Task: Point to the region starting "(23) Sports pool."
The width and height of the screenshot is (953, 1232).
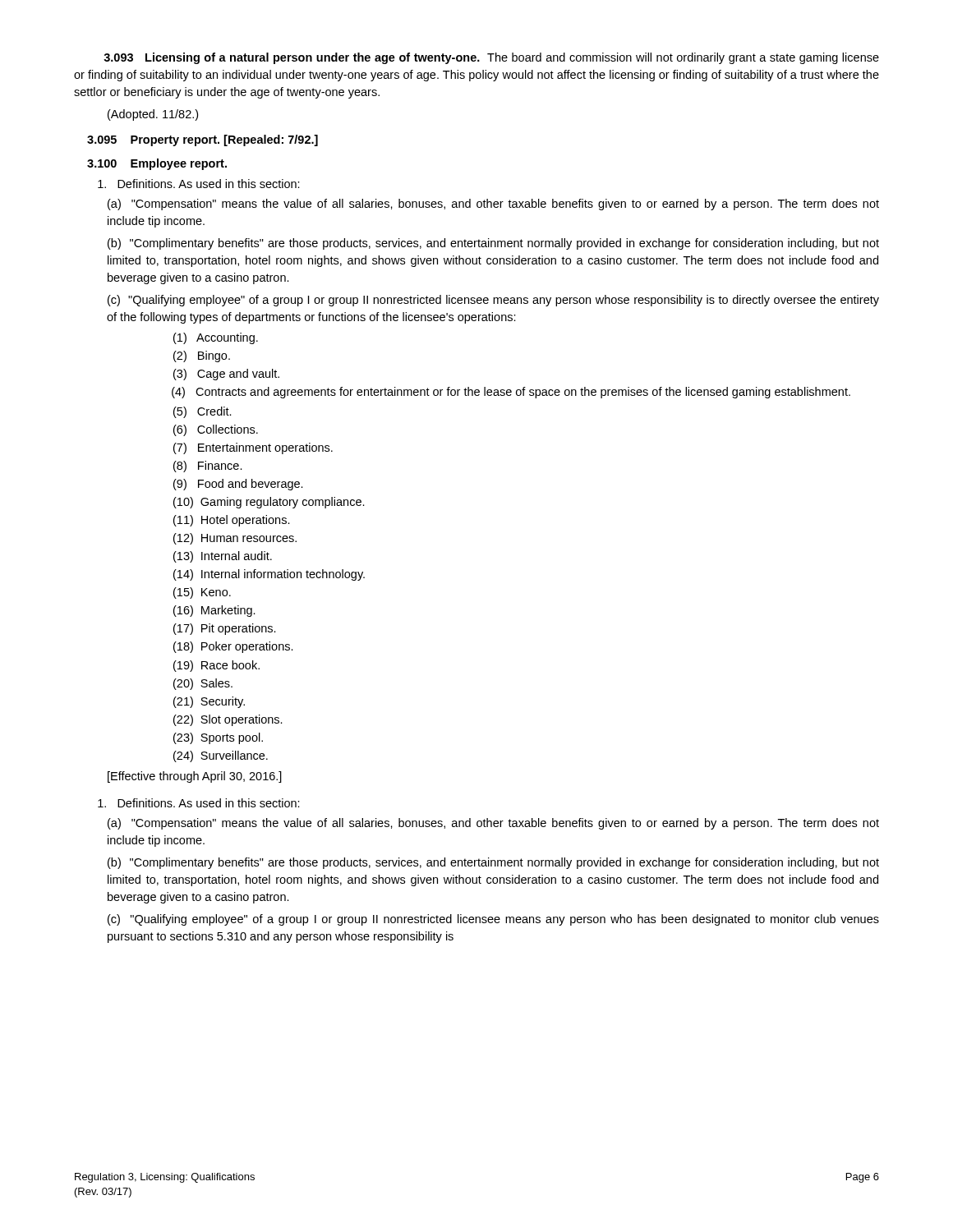Action: click(218, 737)
